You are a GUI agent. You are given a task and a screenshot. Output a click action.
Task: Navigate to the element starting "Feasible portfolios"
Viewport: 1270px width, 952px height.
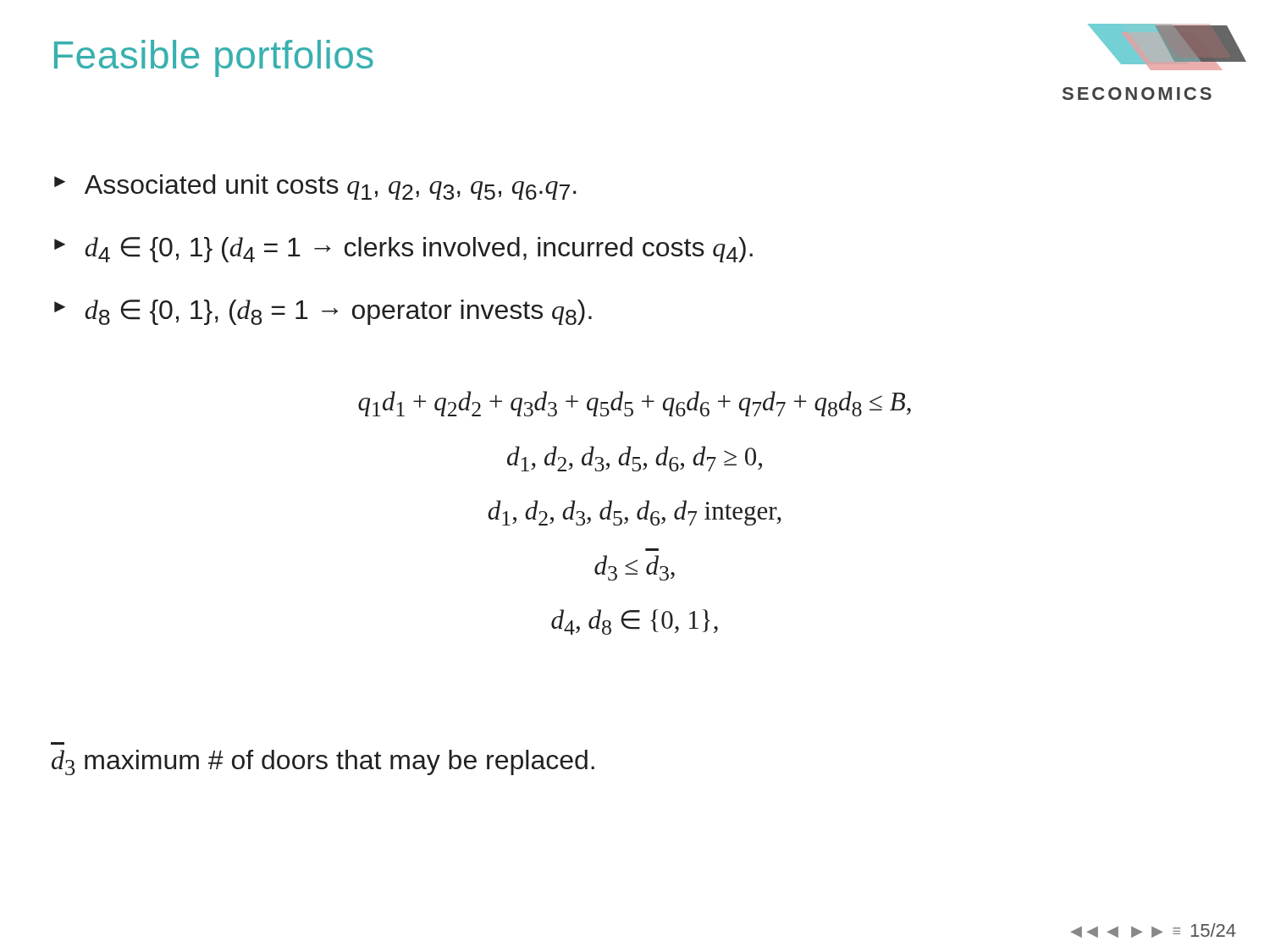[x=213, y=55]
